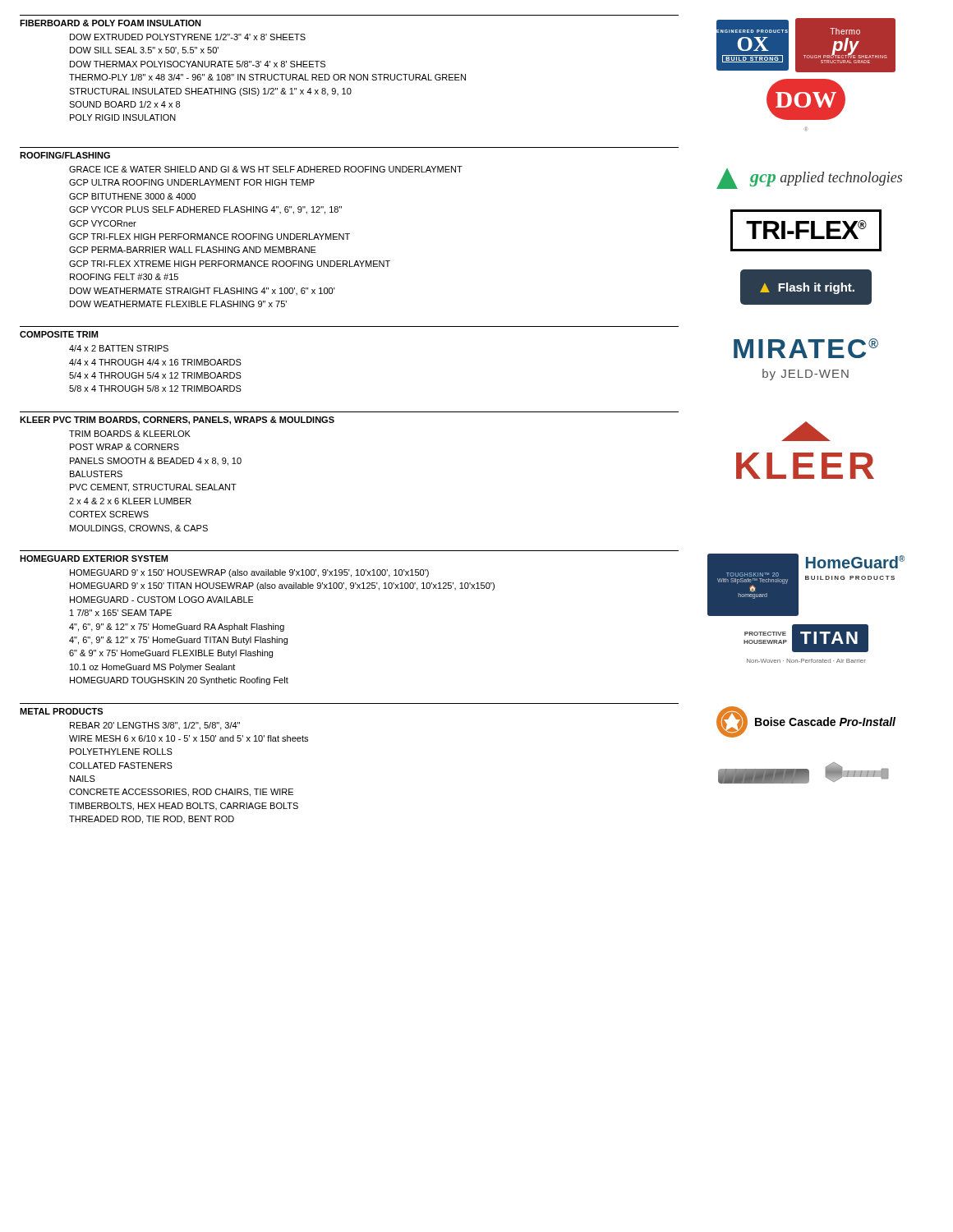Navigate to the text block starting "GRACE ICE & WATER SHIELD"
Screen dimensions: 1232x953
click(266, 169)
